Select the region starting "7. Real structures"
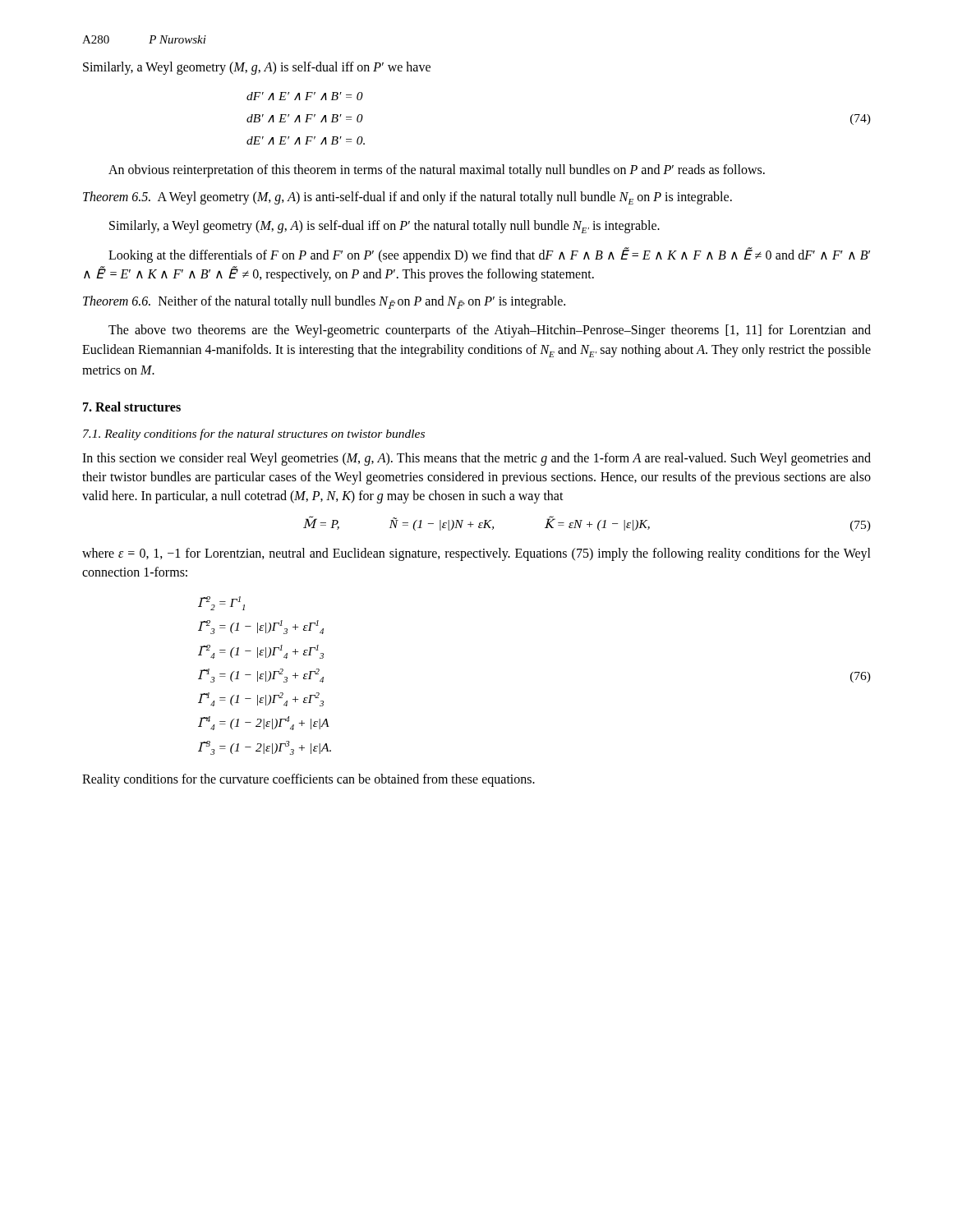Screen dimensions: 1232x953 pyautogui.click(x=132, y=407)
